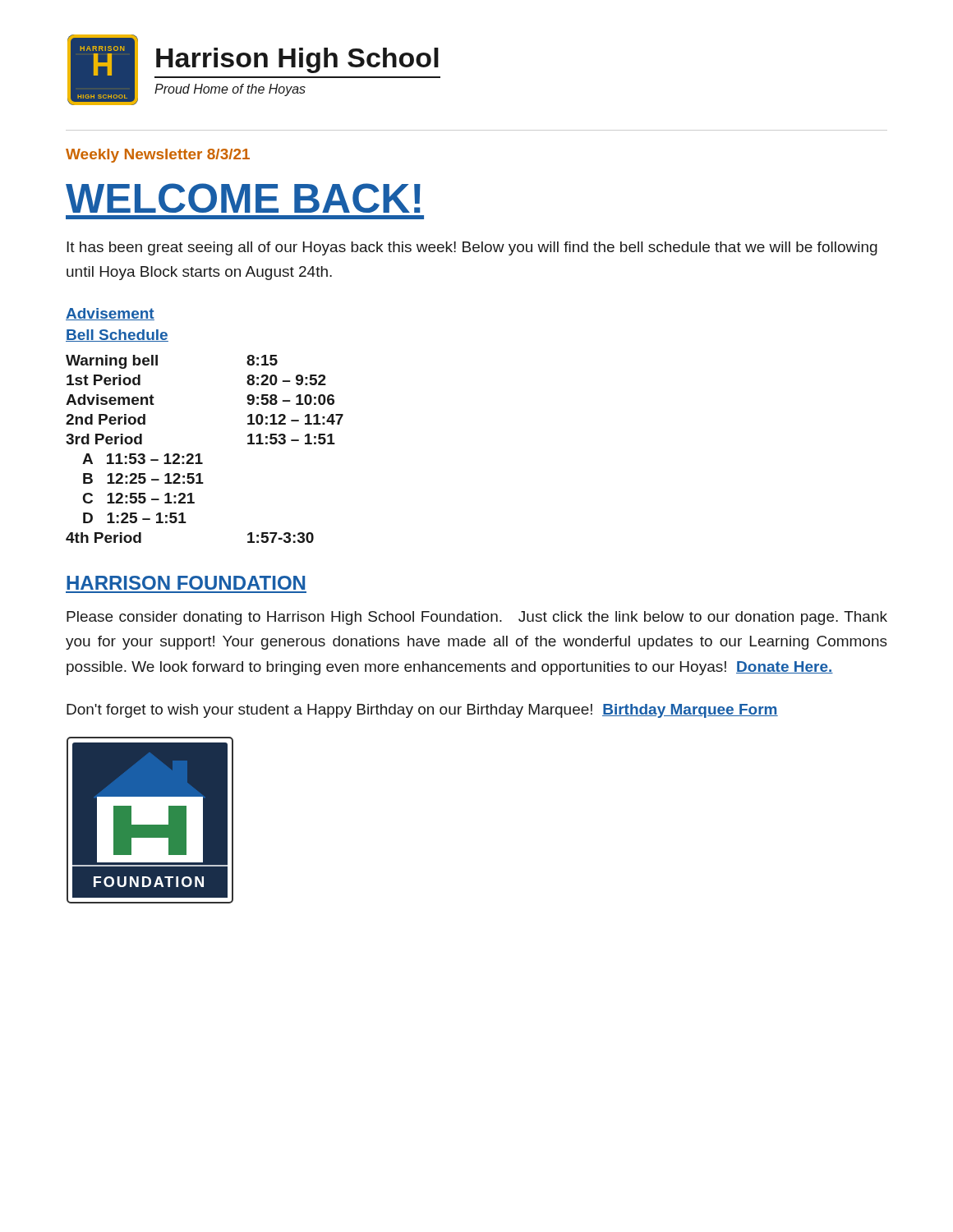Select the text block starting "Warning bell8:15"
The height and width of the screenshot is (1232, 953).
(115, 360)
